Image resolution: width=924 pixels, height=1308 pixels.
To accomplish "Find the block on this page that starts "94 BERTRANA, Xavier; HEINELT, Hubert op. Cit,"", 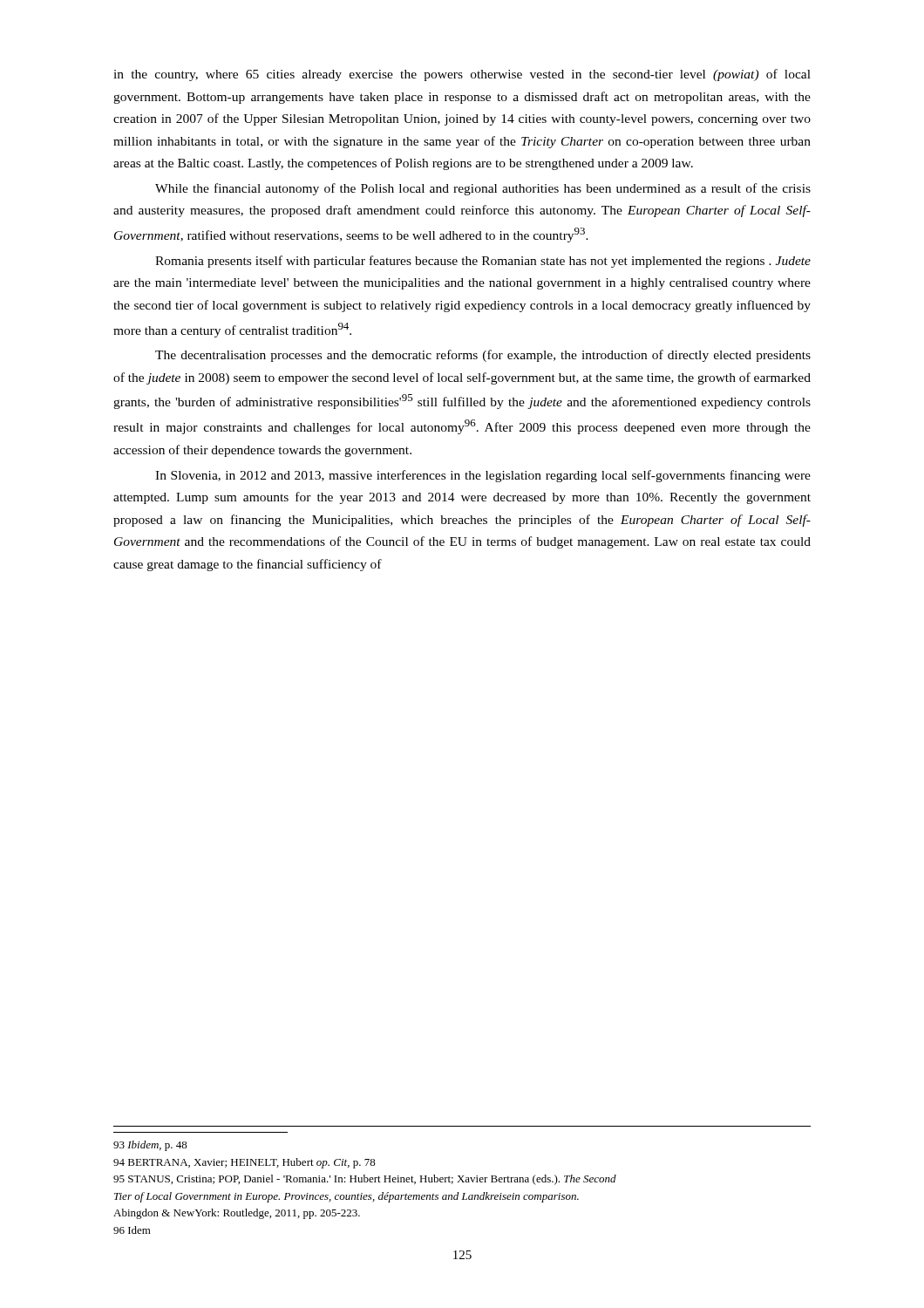I will (x=244, y=1162).
